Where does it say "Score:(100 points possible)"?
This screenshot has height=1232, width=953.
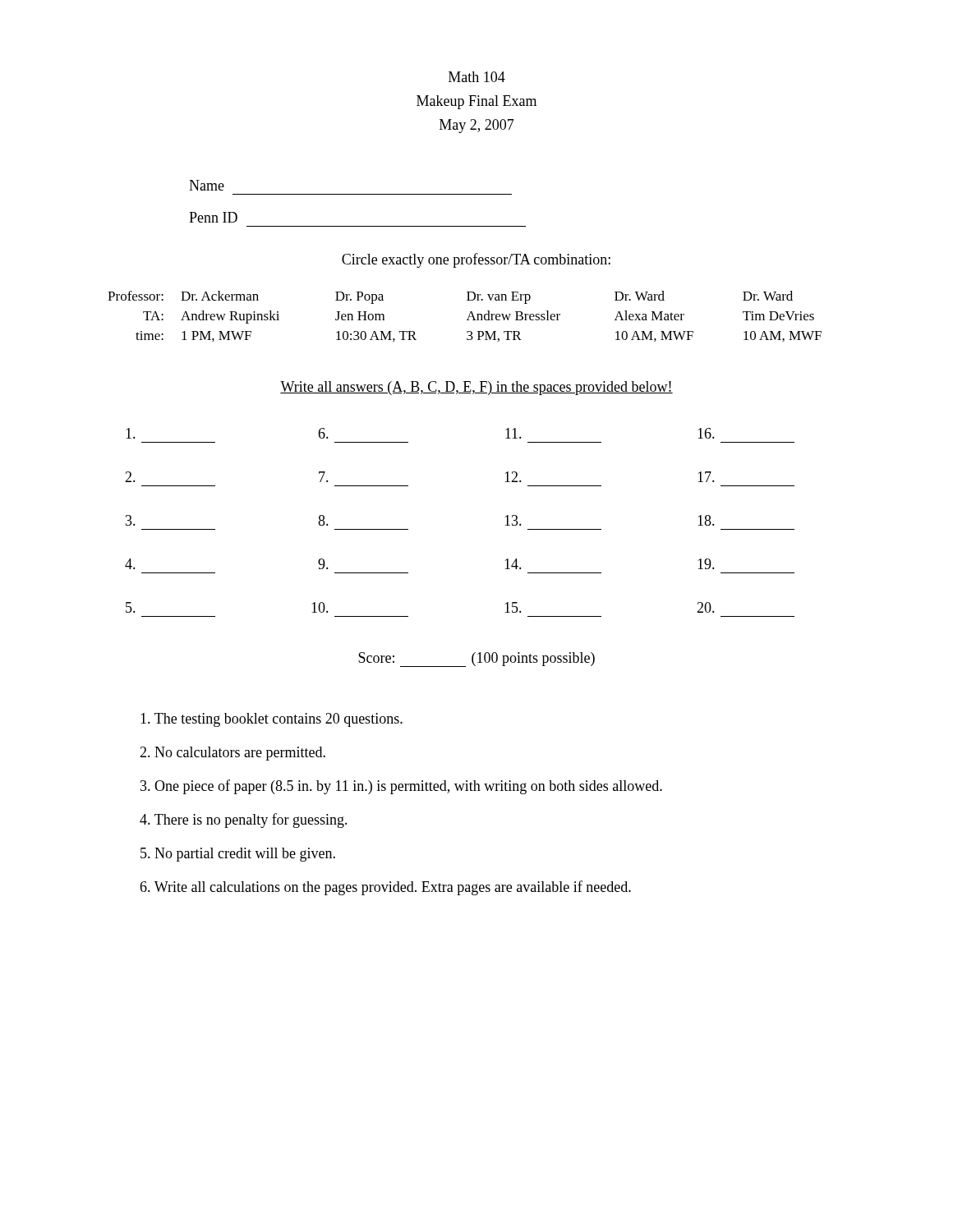click(476, 659)
